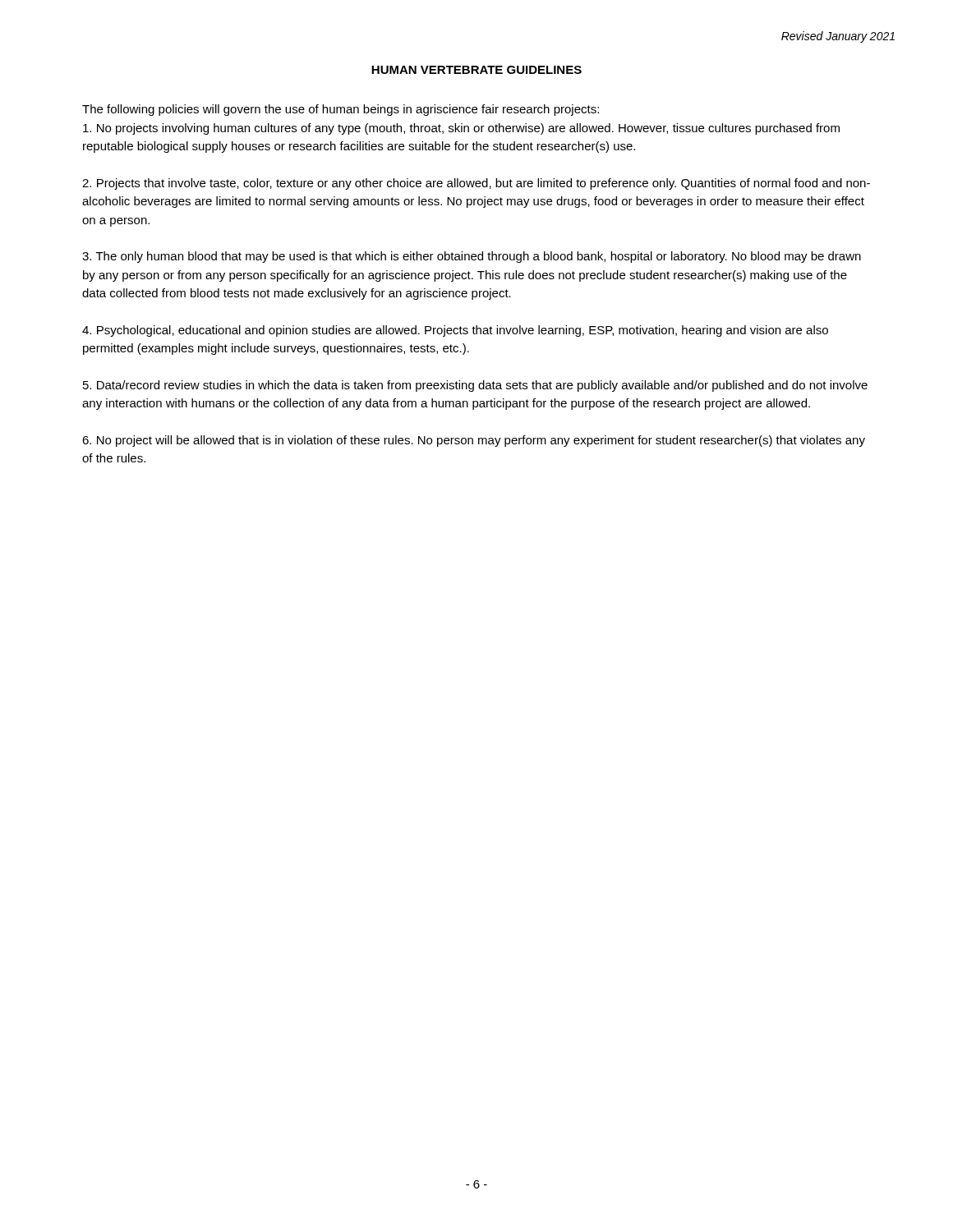Click on the text block that says "The following policies will govern the use of"
This screenshot has height=1232, width=953.
[x=476, y=128]
